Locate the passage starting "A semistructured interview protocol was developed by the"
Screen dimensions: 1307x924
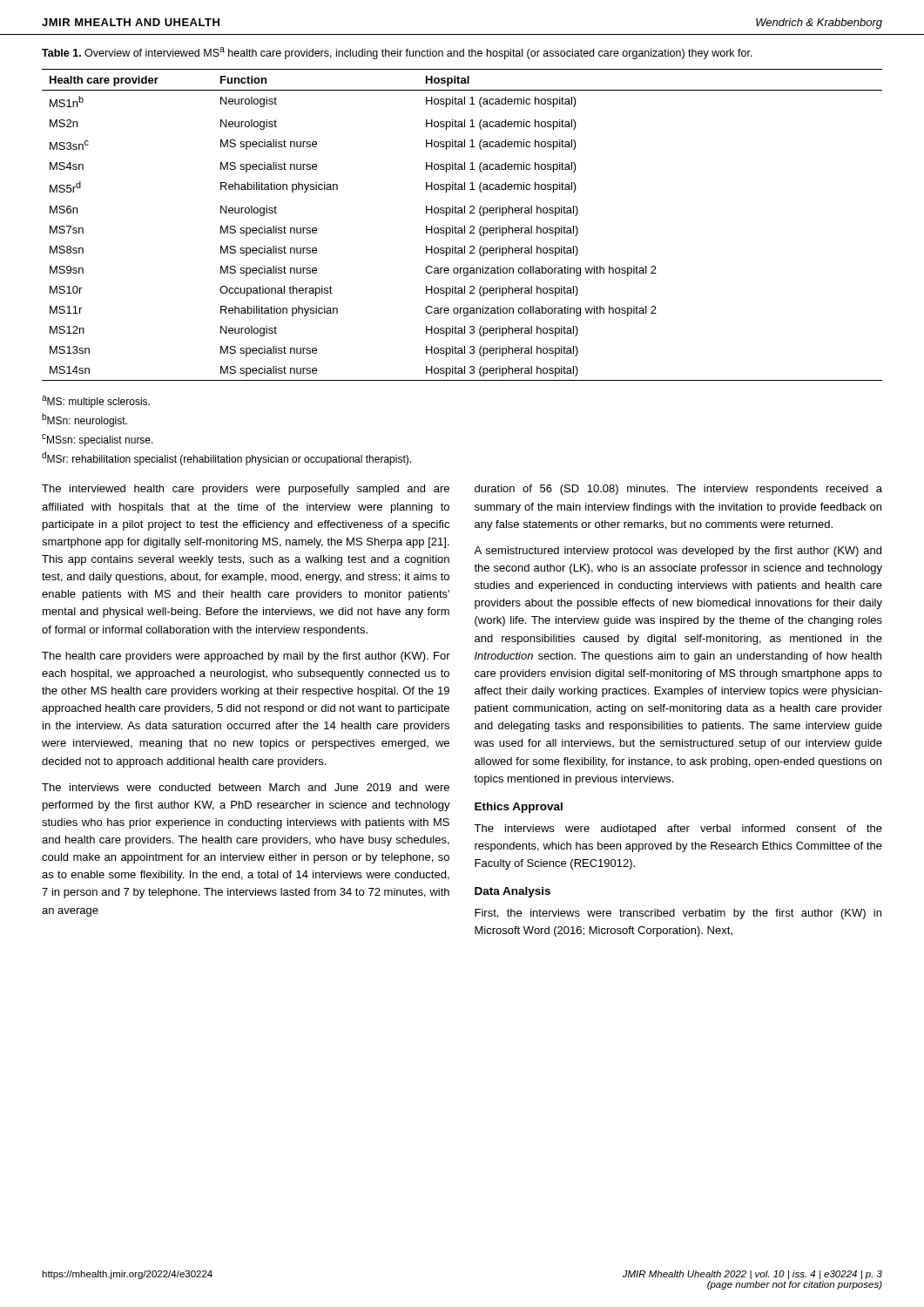click(x=678, y=664)
